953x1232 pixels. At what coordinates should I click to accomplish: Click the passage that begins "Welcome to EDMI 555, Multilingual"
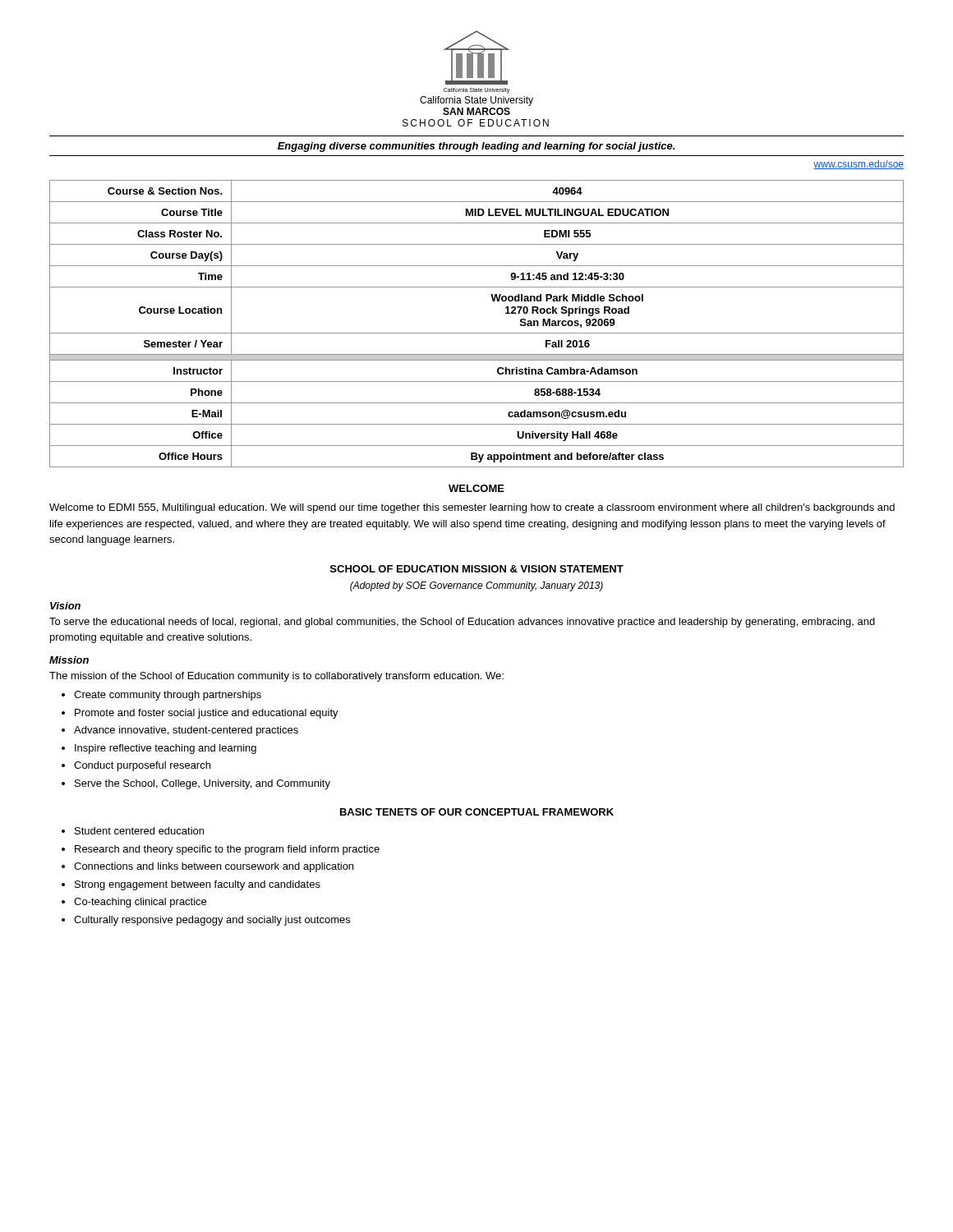pos(472,523)
